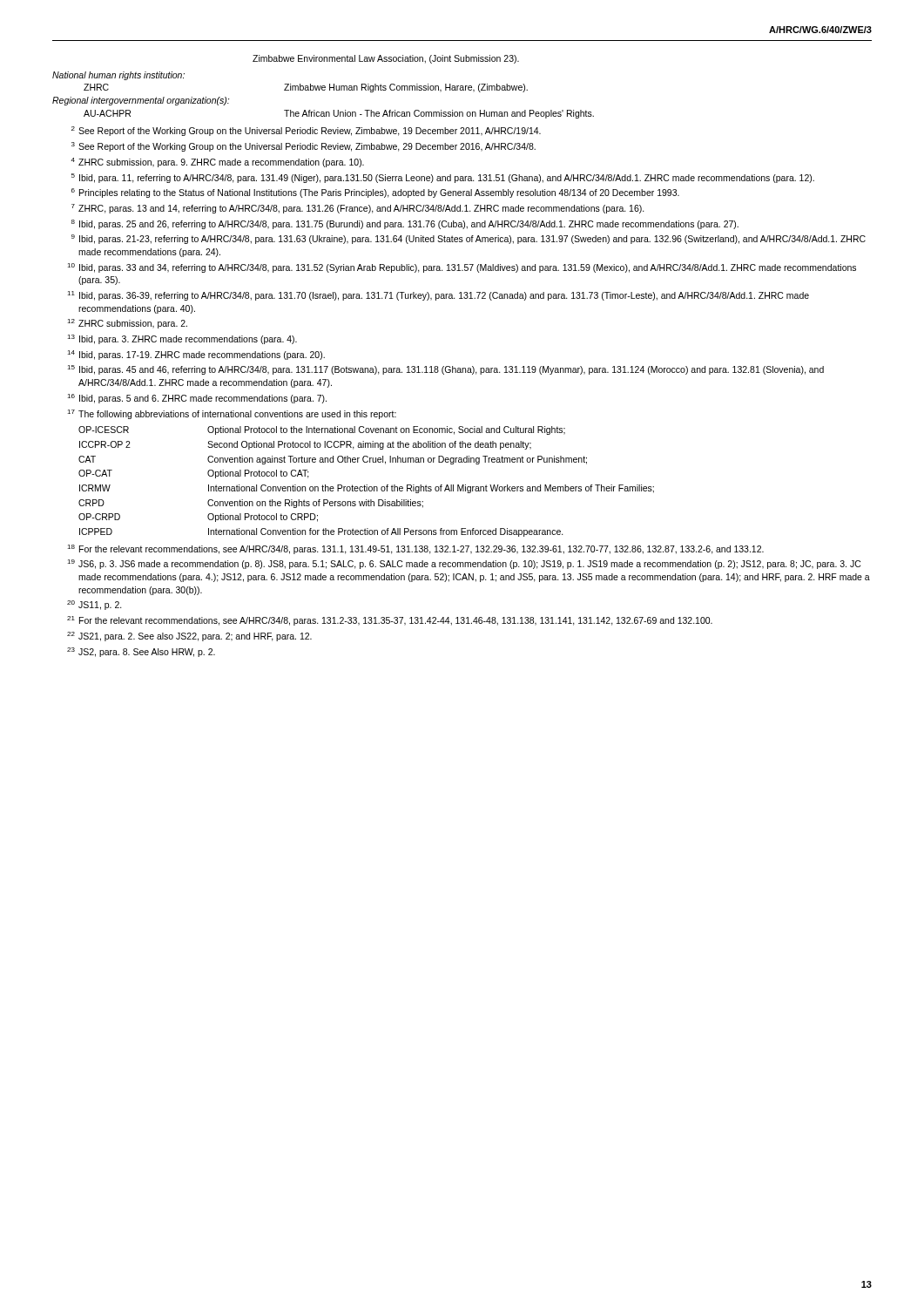
Task: Find the block on this page that starts "19 JS6, p. 3."
Action: 462,577
